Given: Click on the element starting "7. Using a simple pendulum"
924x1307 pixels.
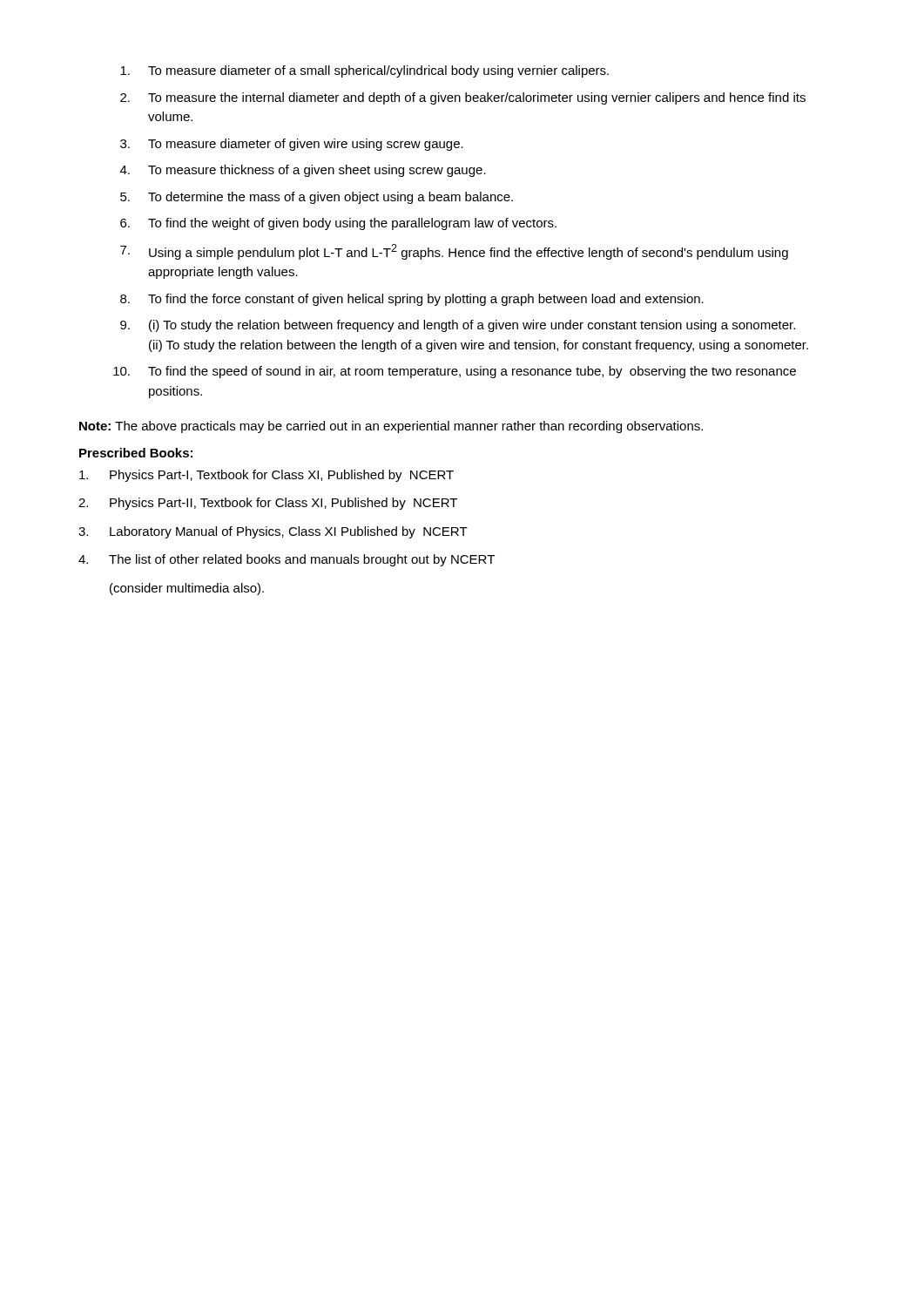Looking at the screenshot, I should click(462, 261).
